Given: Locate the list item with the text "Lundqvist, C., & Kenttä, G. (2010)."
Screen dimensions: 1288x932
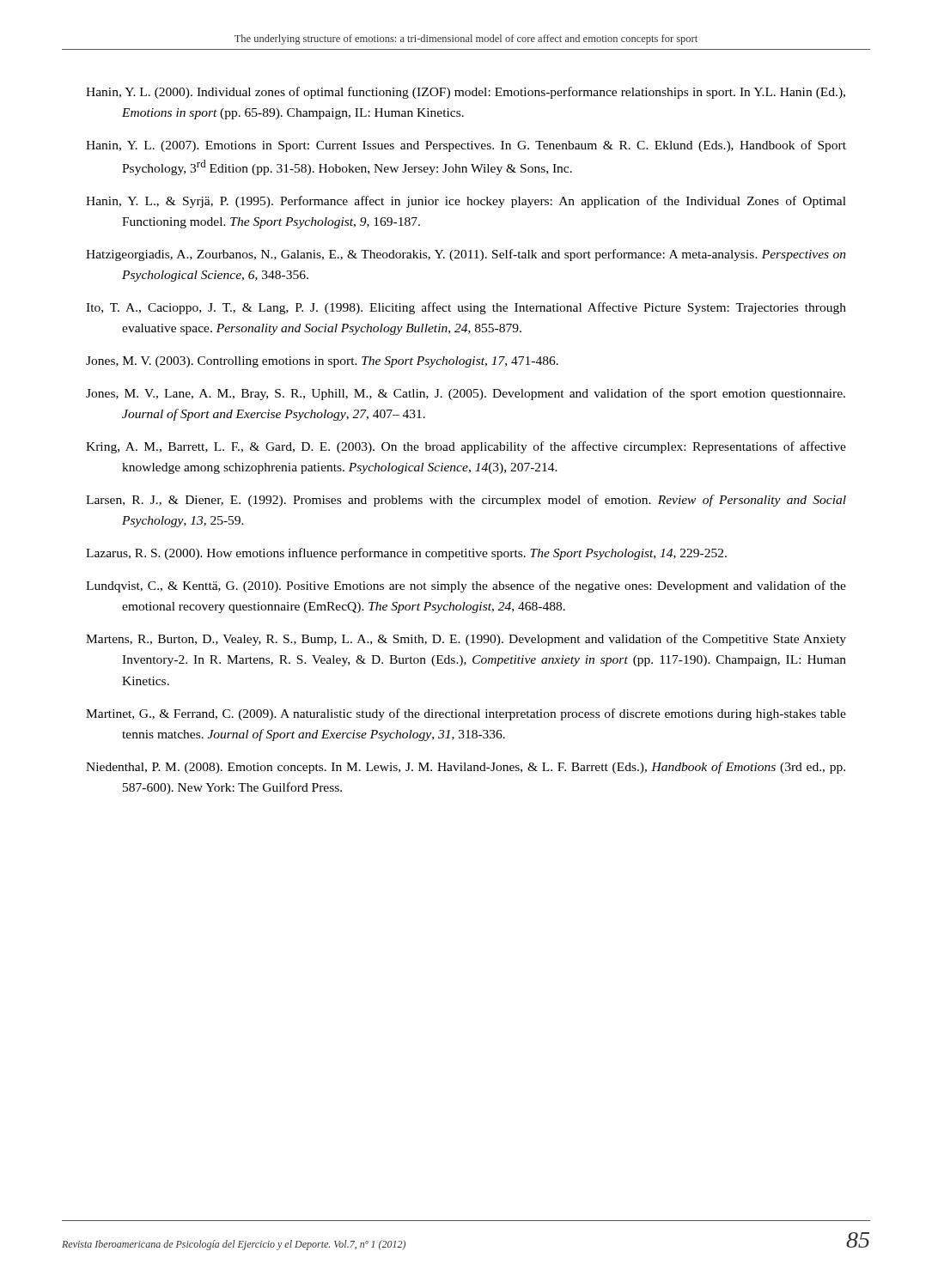Looking at the screenshot, I should (466, 596).
